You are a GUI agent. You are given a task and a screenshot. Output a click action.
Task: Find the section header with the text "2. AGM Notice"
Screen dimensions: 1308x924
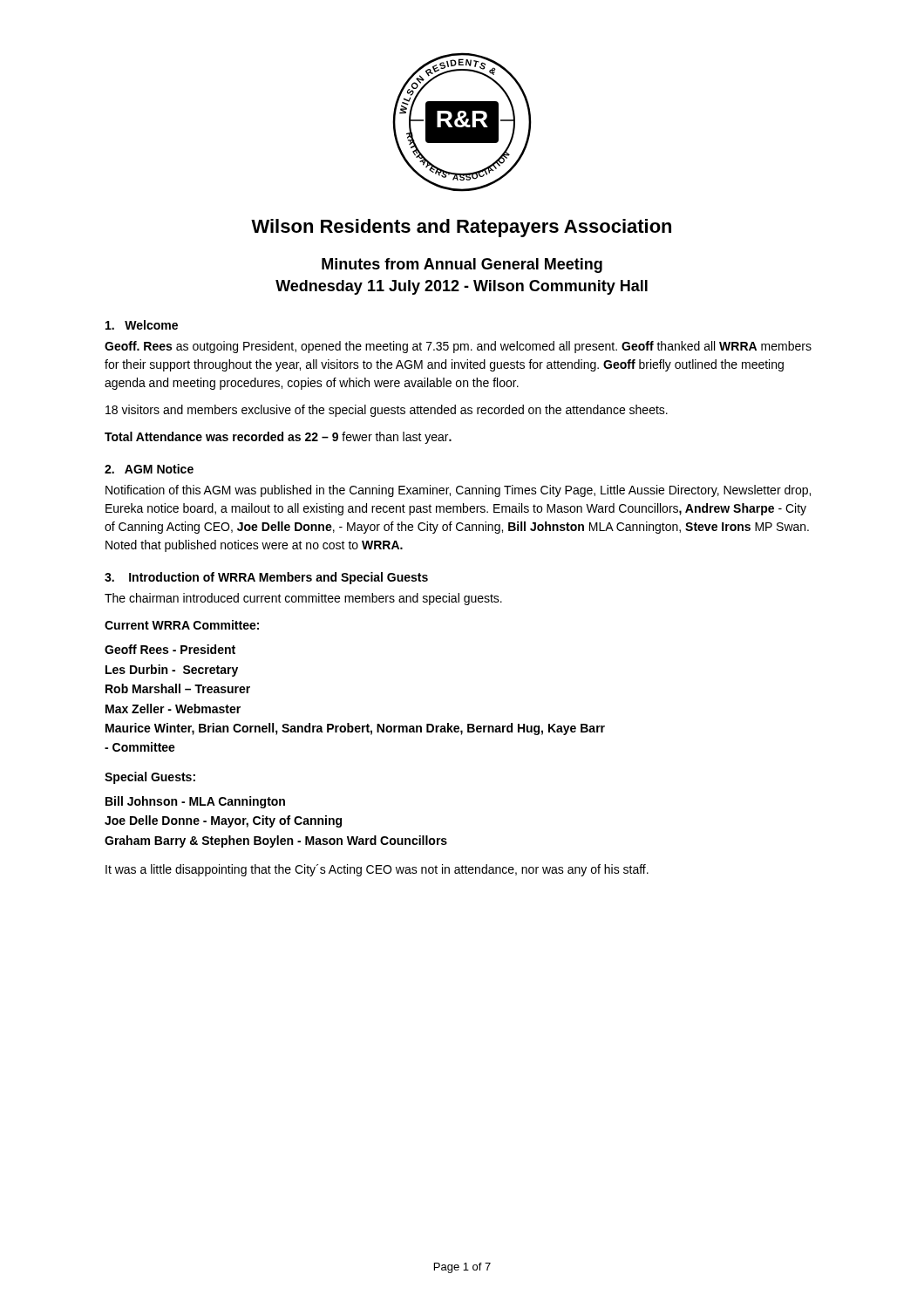(149, 469)
